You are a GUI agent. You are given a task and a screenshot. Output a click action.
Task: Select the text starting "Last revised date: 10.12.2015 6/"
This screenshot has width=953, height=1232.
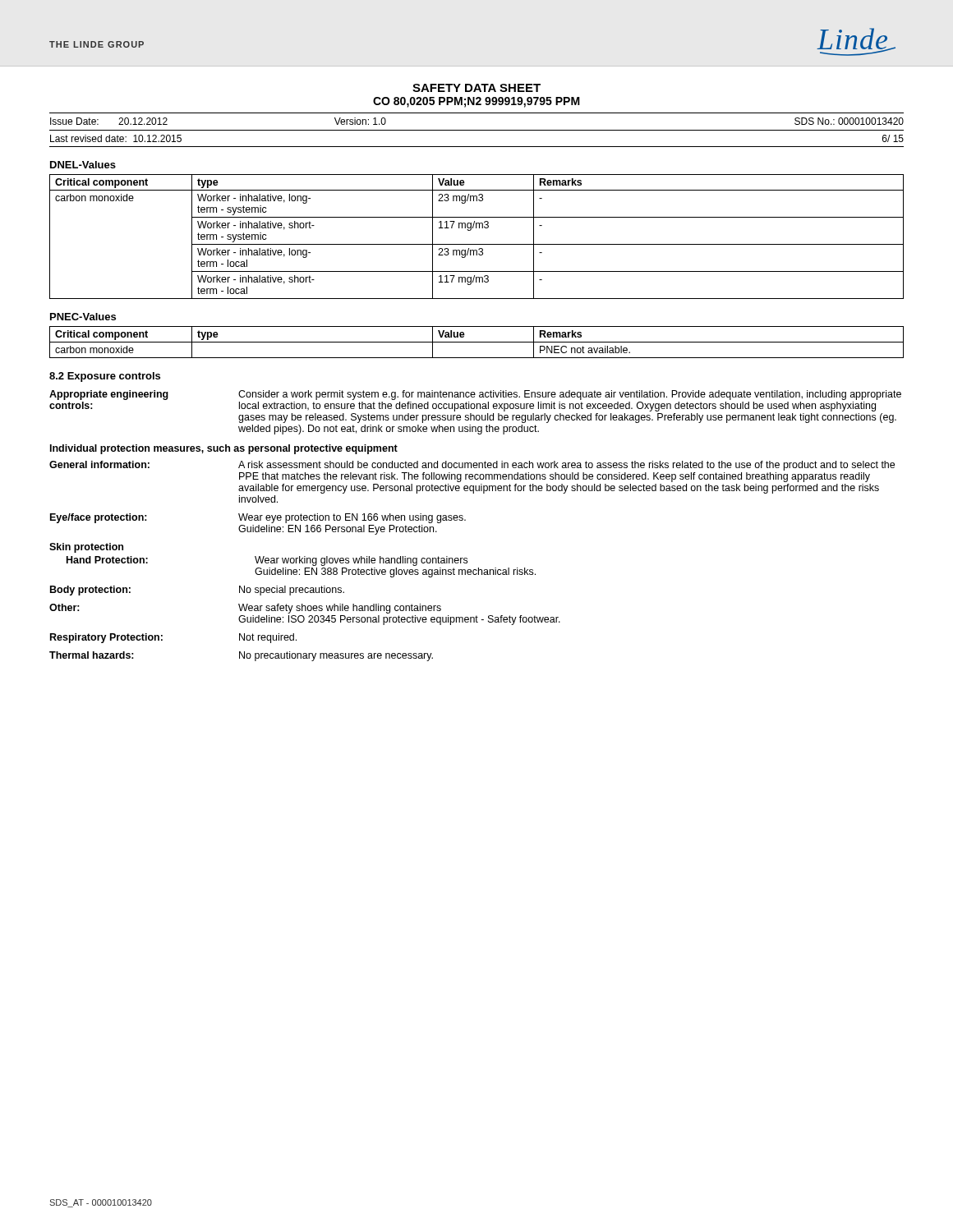[476, 139]
